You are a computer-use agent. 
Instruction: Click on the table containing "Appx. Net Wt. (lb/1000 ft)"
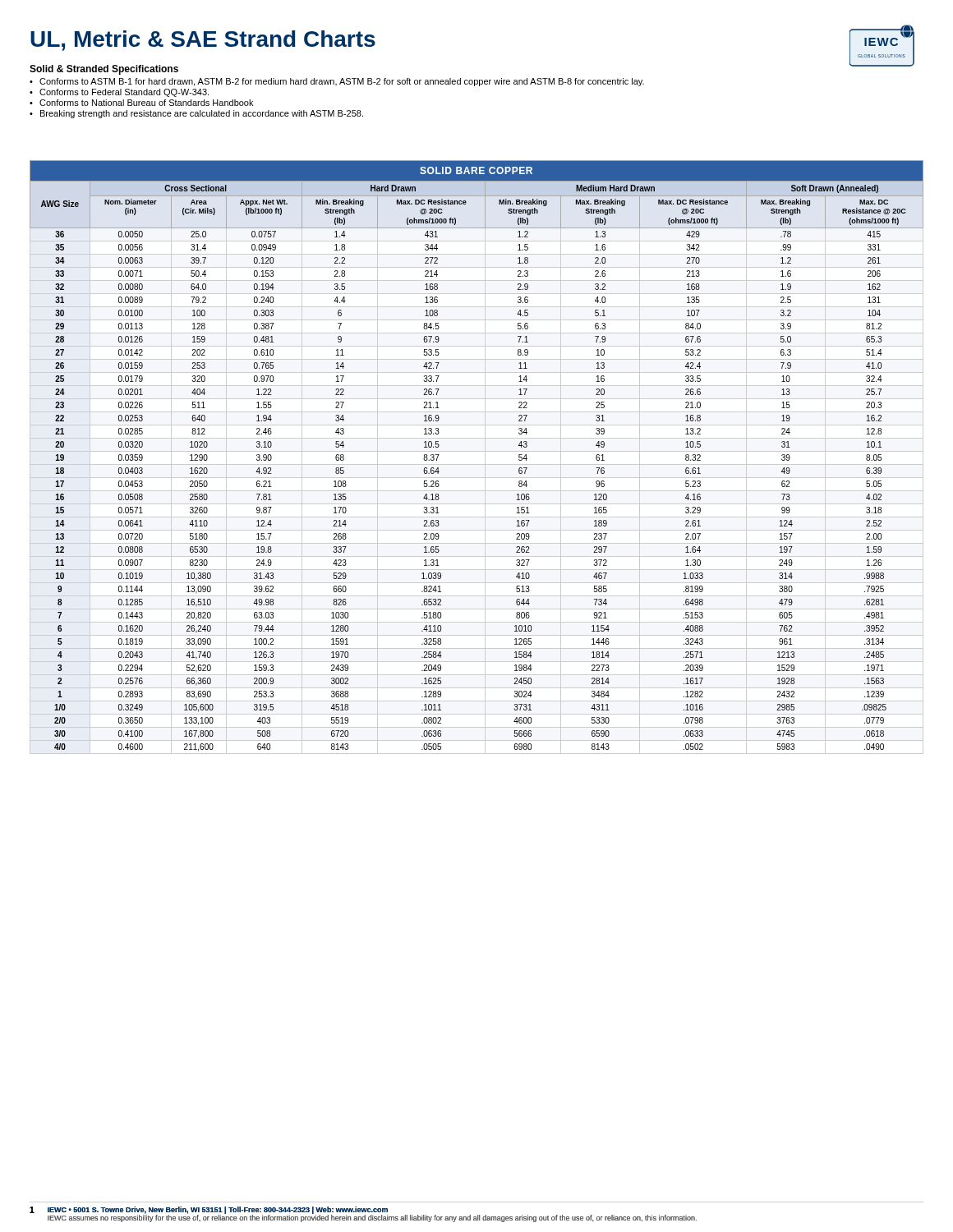point(476,457)
